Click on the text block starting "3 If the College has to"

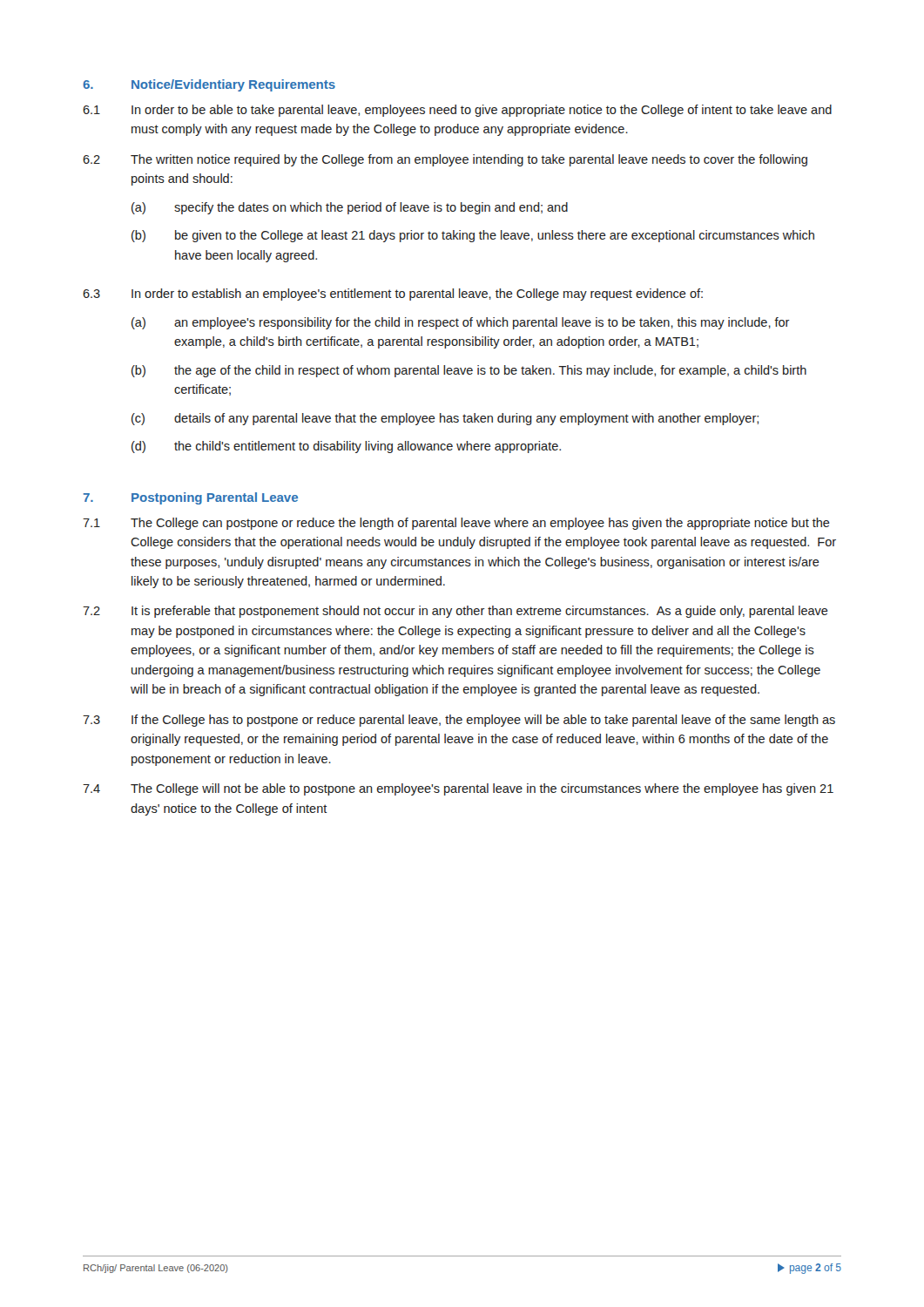462,739
